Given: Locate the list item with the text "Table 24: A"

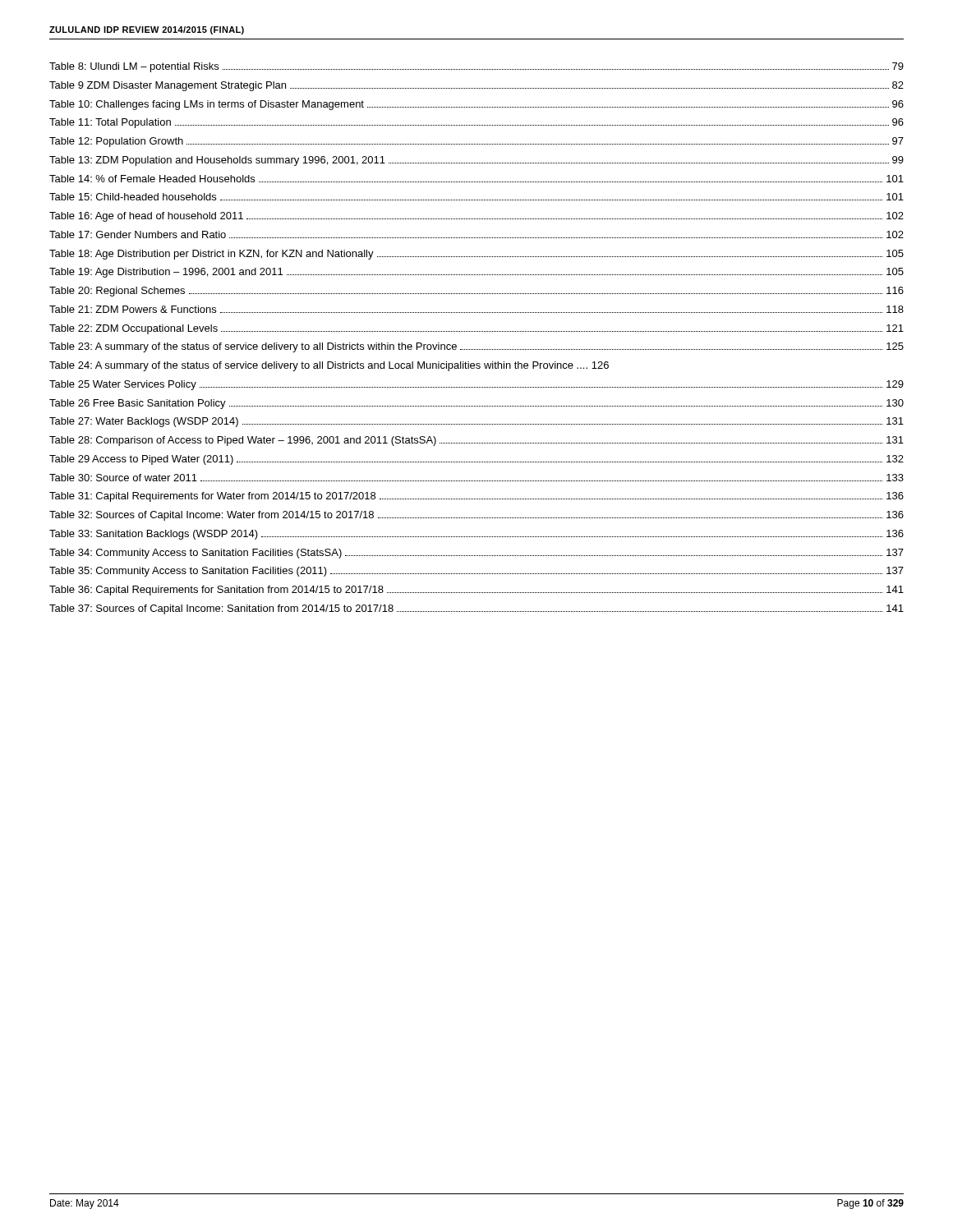Looking at the screenshot, I should pyautogui.click(x=444, y=366).
